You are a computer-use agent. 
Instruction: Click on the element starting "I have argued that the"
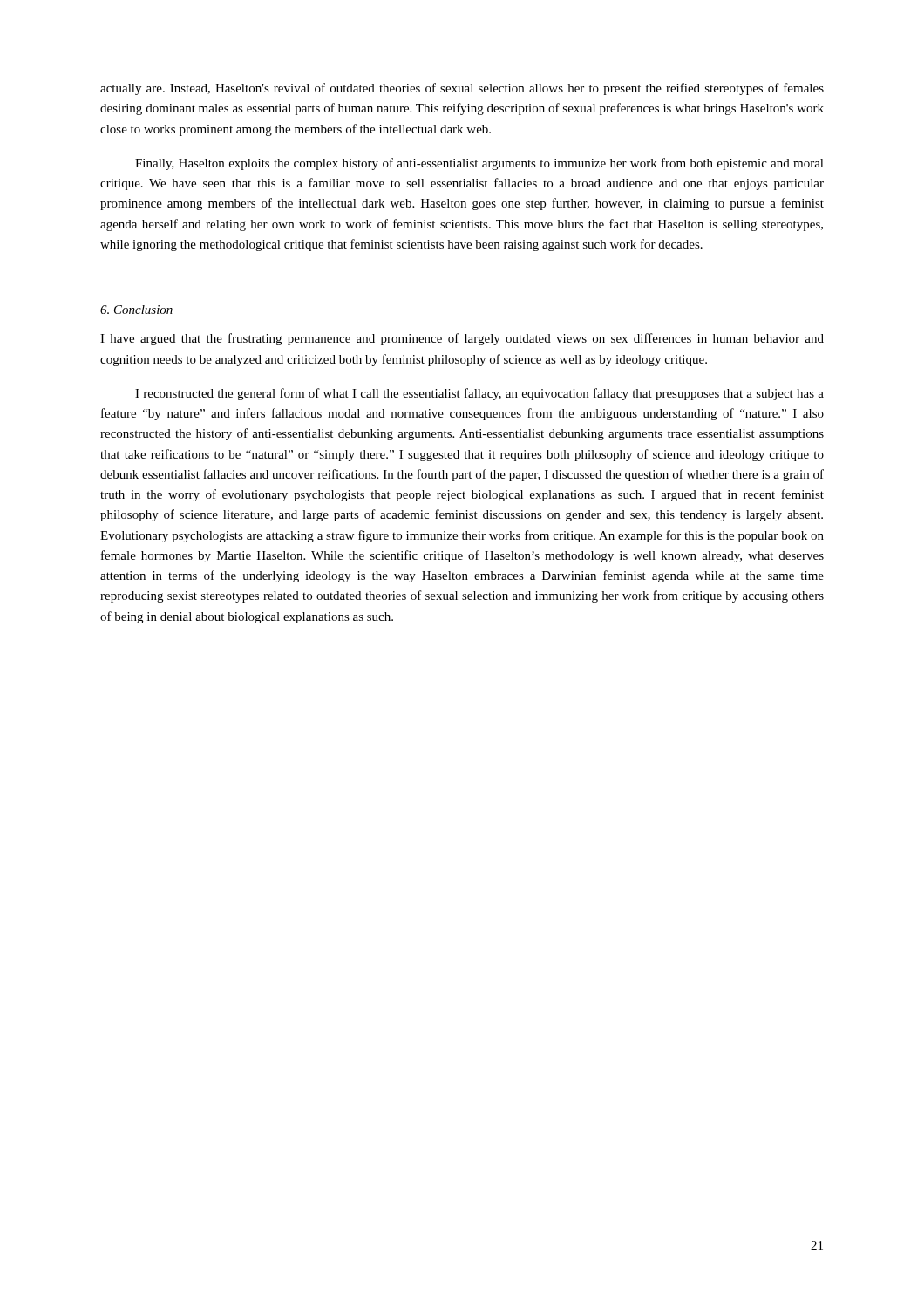tap(462, 349)
